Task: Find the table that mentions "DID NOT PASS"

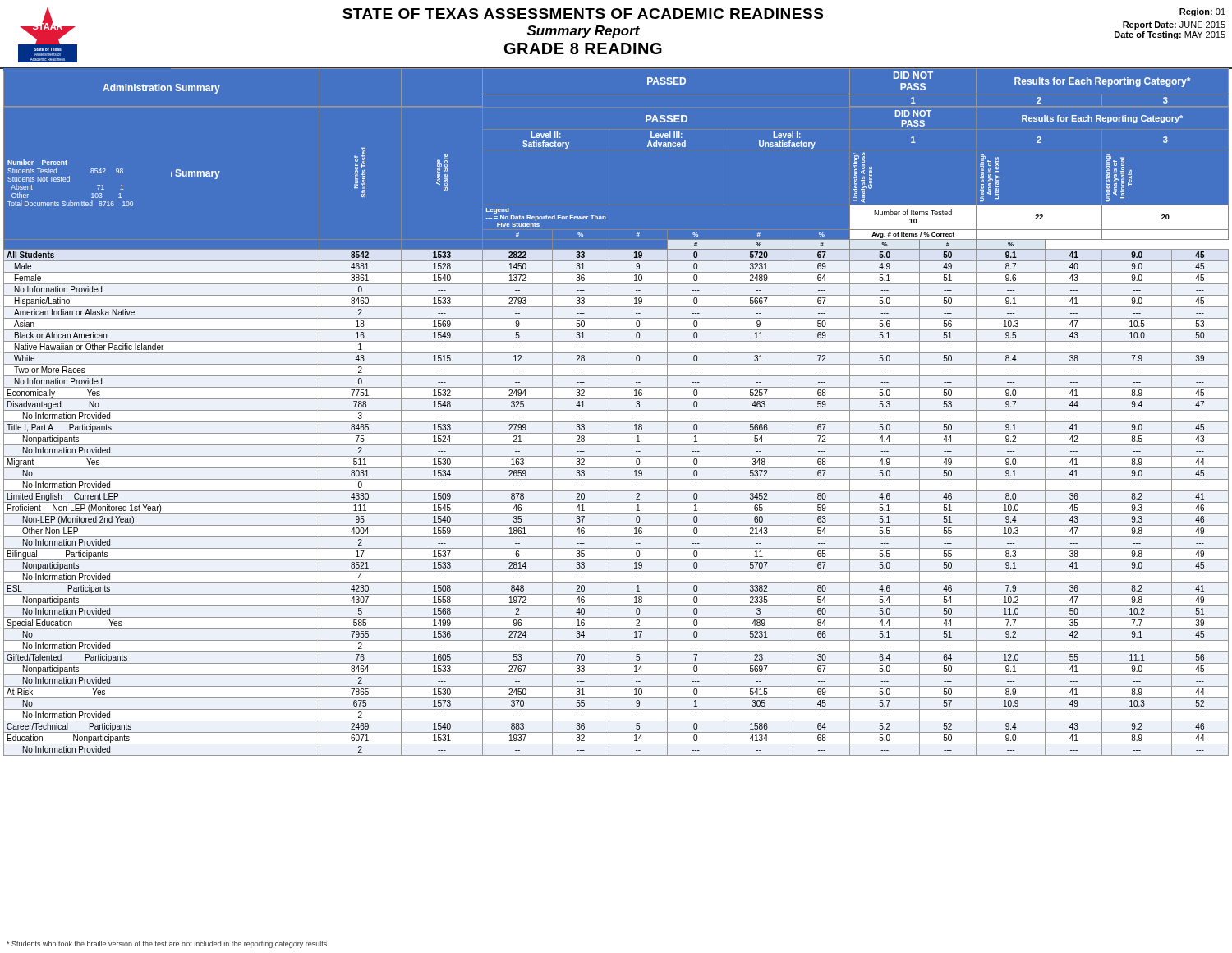Action: [x=616, y=412]
